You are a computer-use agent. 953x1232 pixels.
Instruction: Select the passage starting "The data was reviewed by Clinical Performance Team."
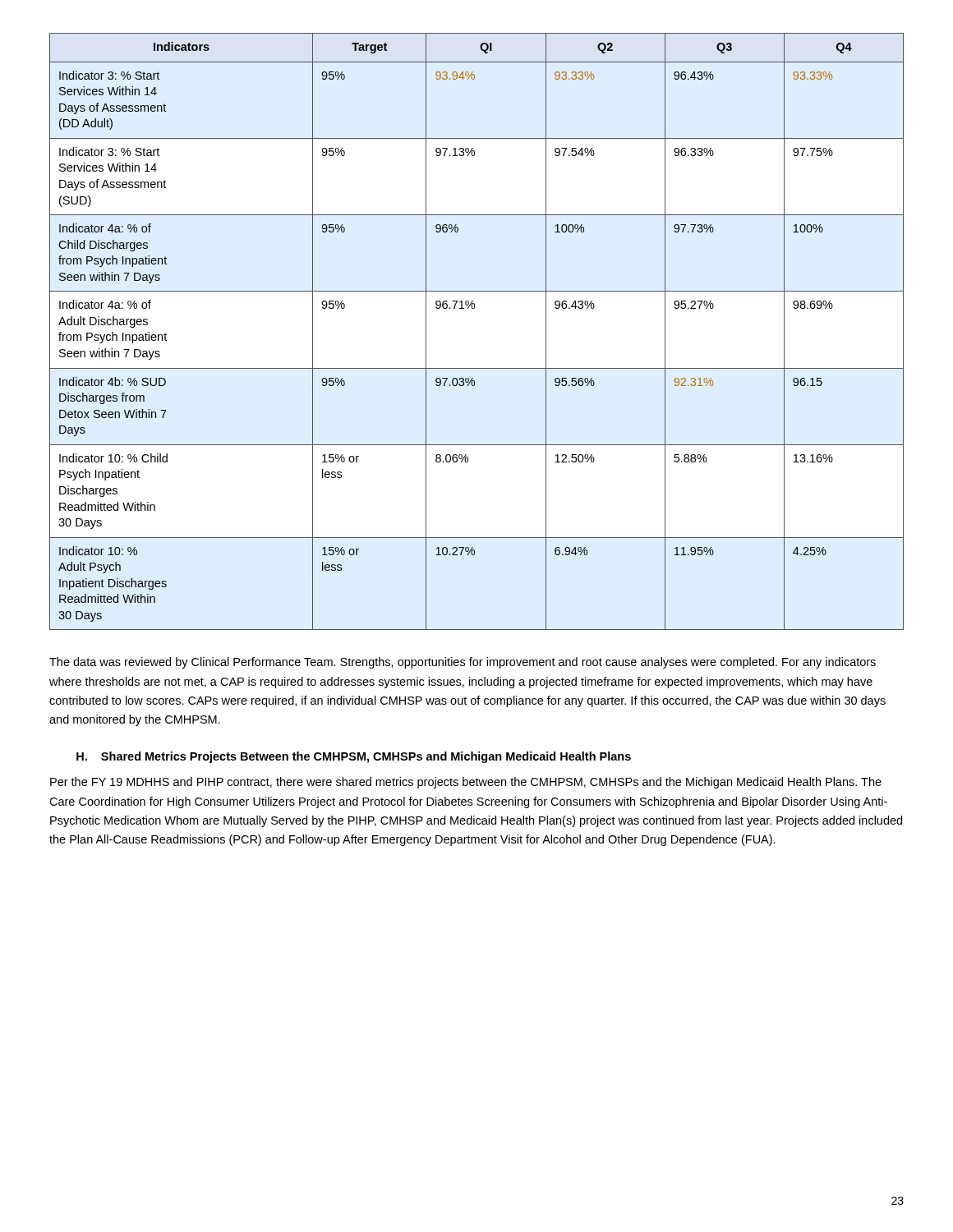pos(468,691)
